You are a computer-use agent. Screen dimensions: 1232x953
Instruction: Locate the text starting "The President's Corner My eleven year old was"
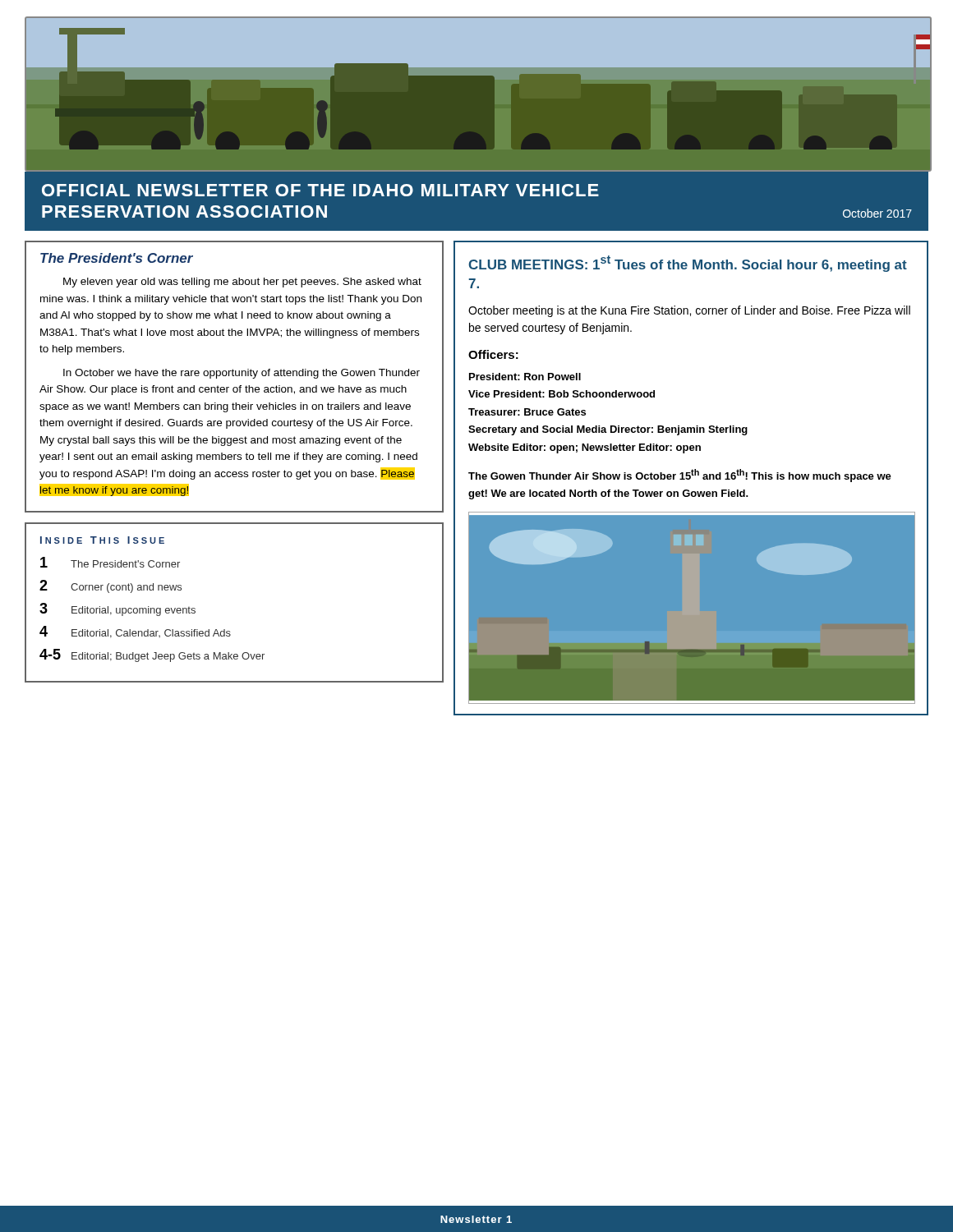coord(234,375)
